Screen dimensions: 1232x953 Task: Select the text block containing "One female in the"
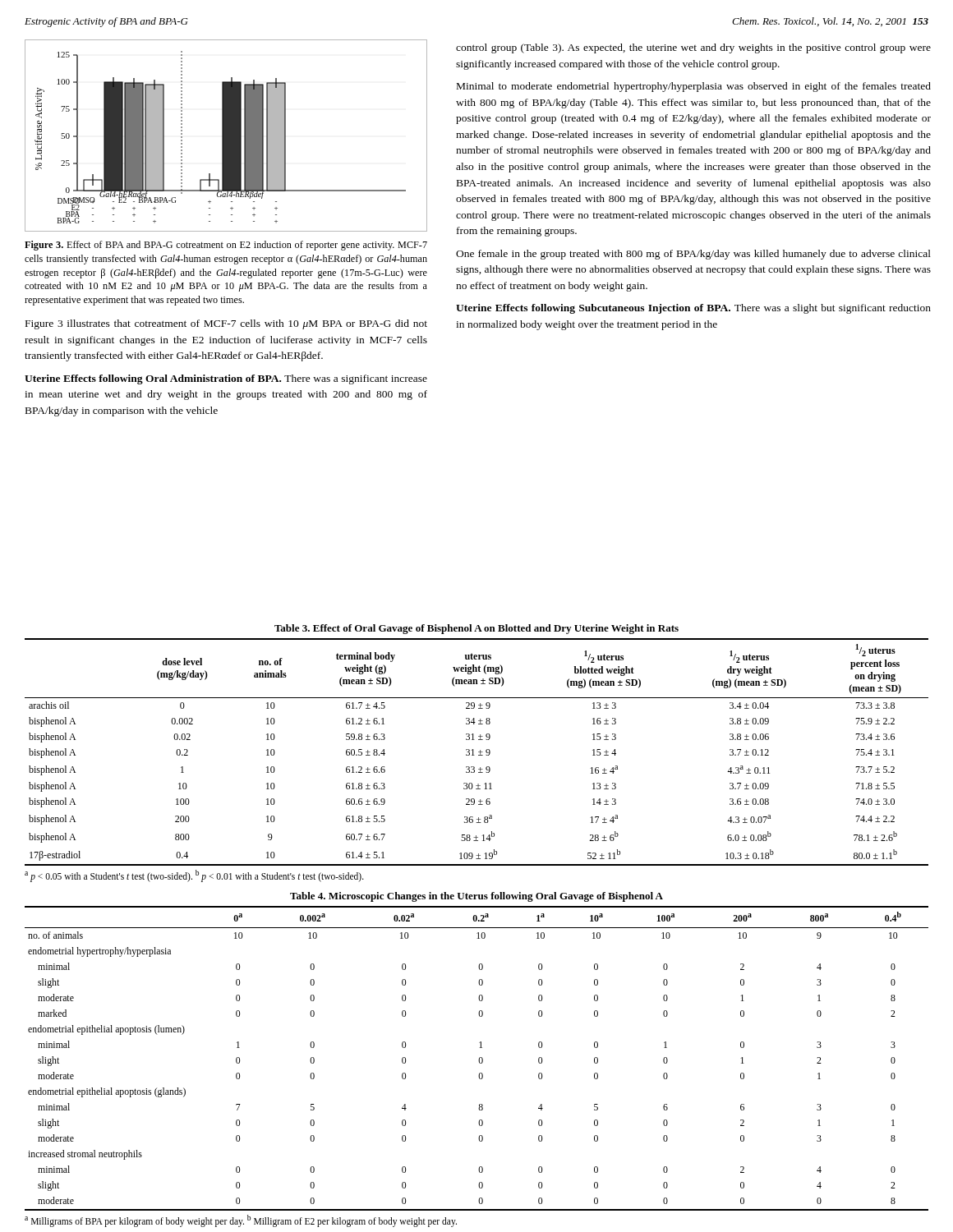pos(693,269)
